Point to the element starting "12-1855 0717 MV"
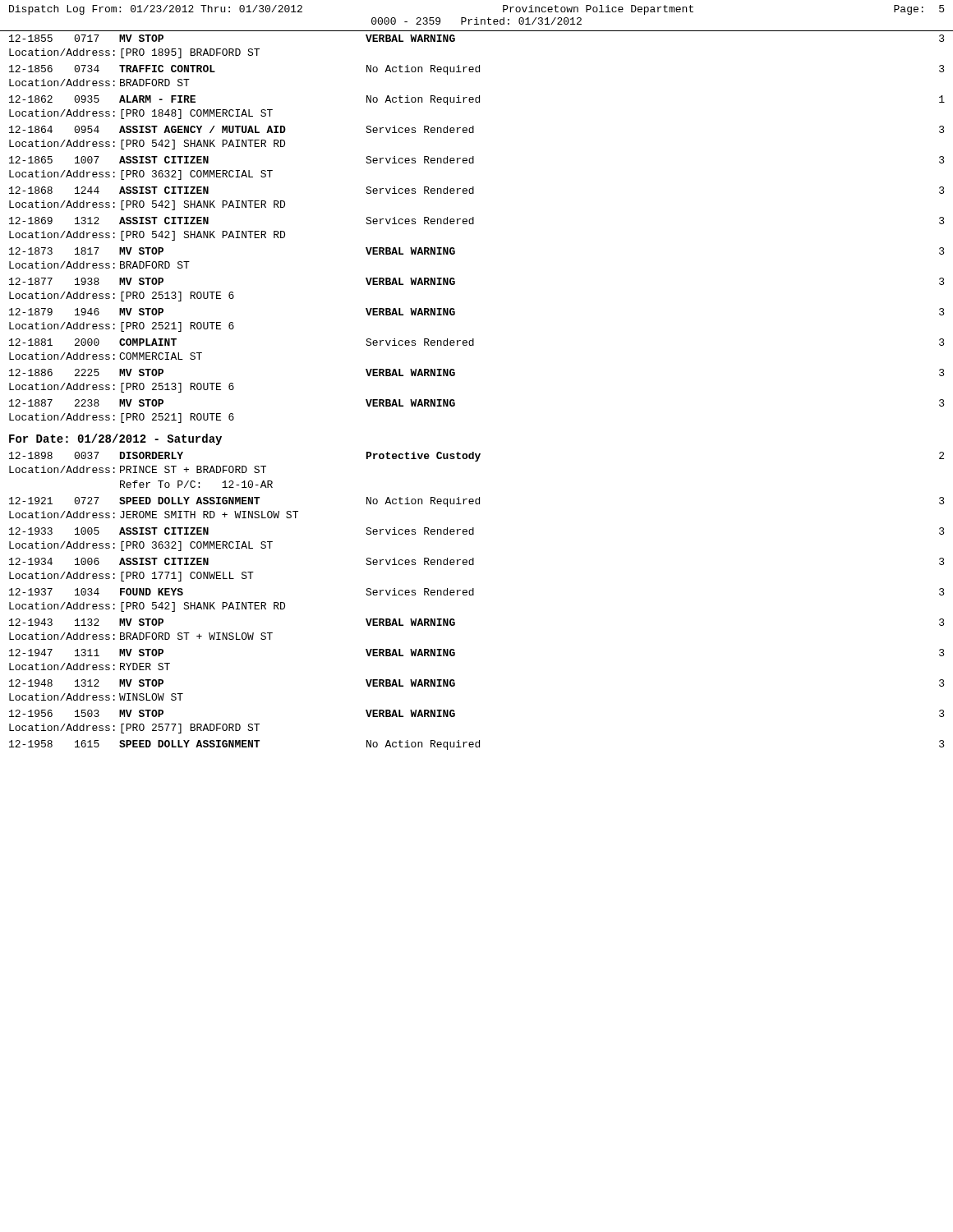This screenshot has height=1232, width=953. [31, 38]
